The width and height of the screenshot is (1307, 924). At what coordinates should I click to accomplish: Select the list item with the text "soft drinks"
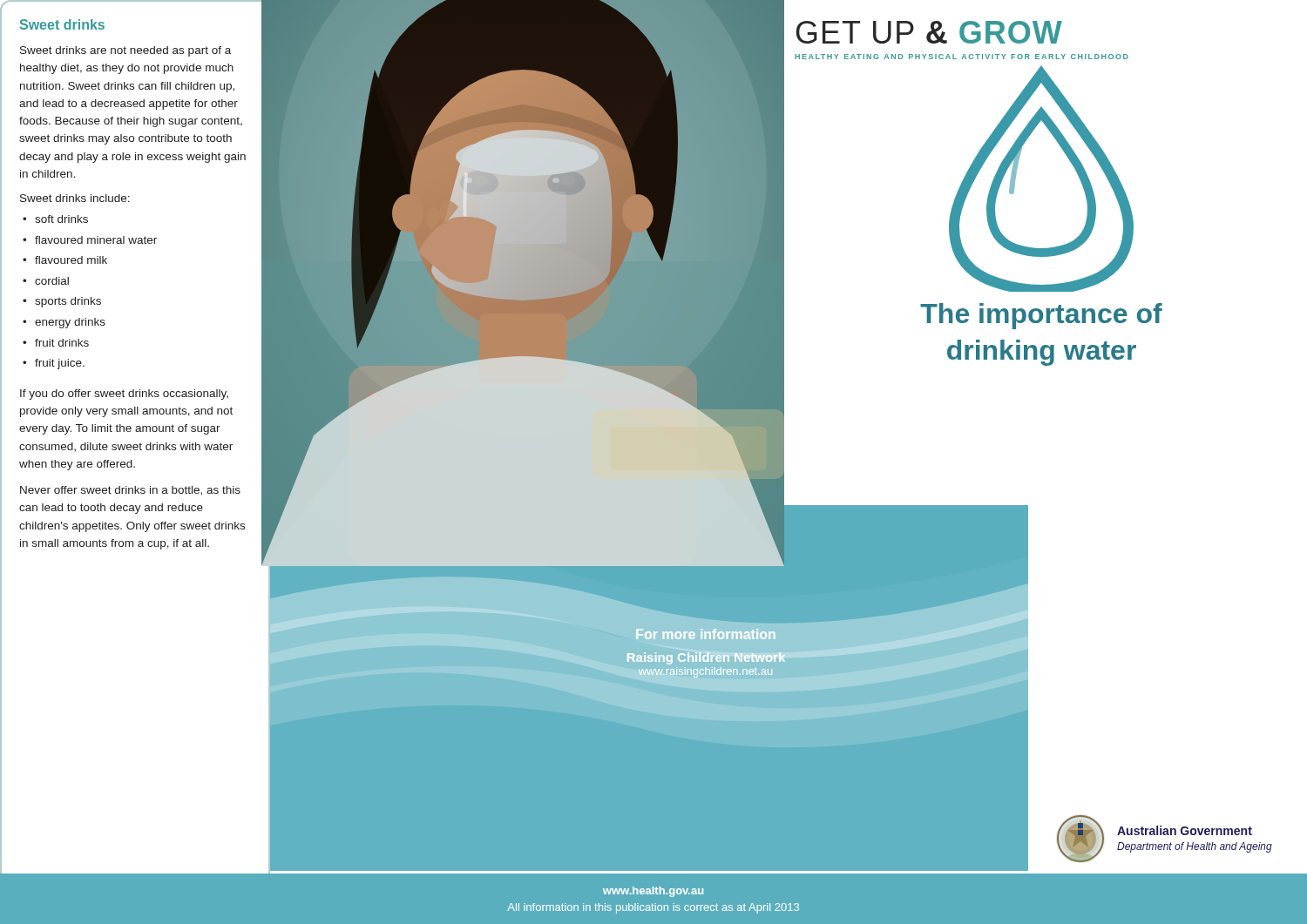click(62, 219)
